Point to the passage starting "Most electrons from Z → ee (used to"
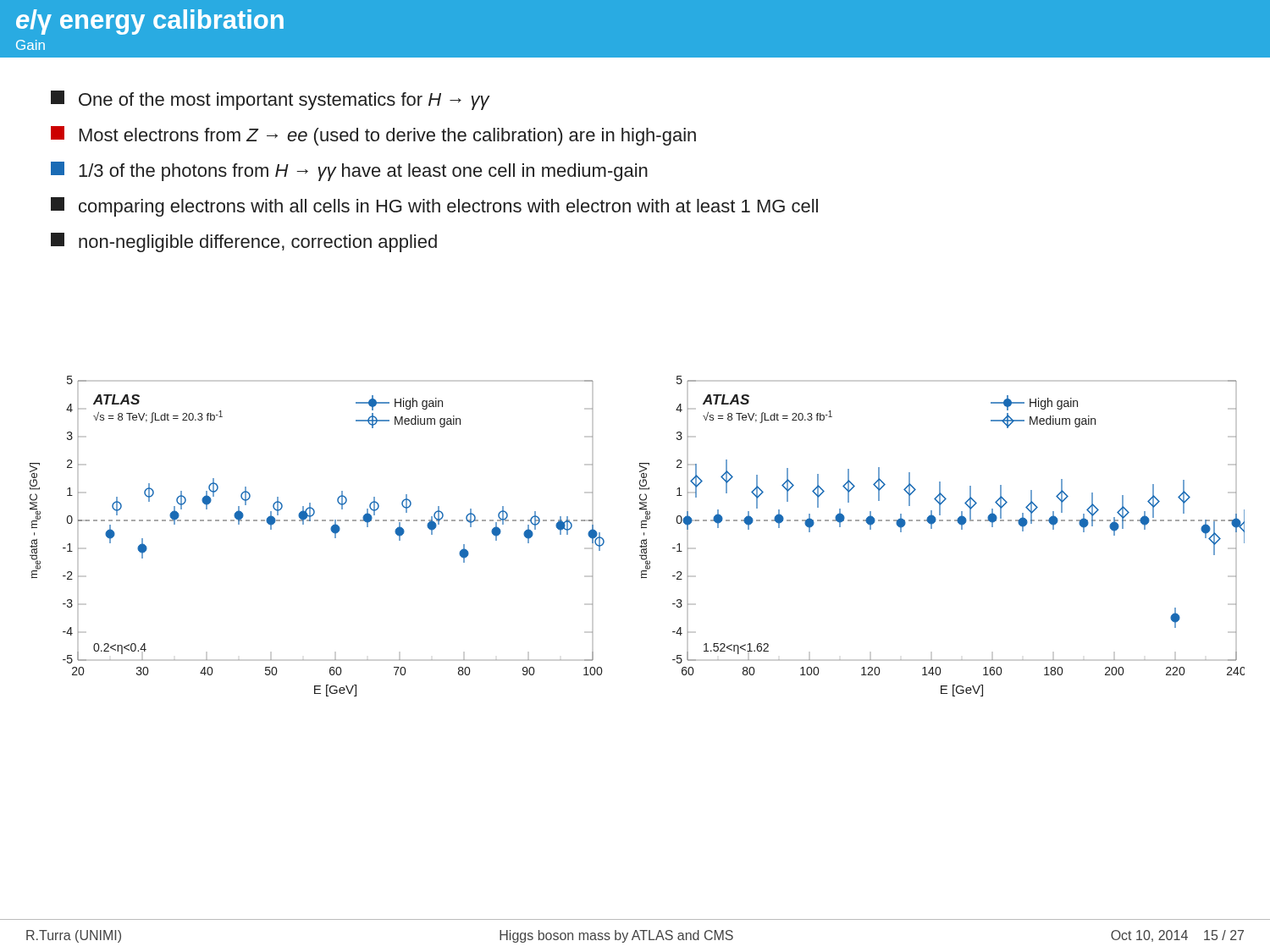 (374, 135)
